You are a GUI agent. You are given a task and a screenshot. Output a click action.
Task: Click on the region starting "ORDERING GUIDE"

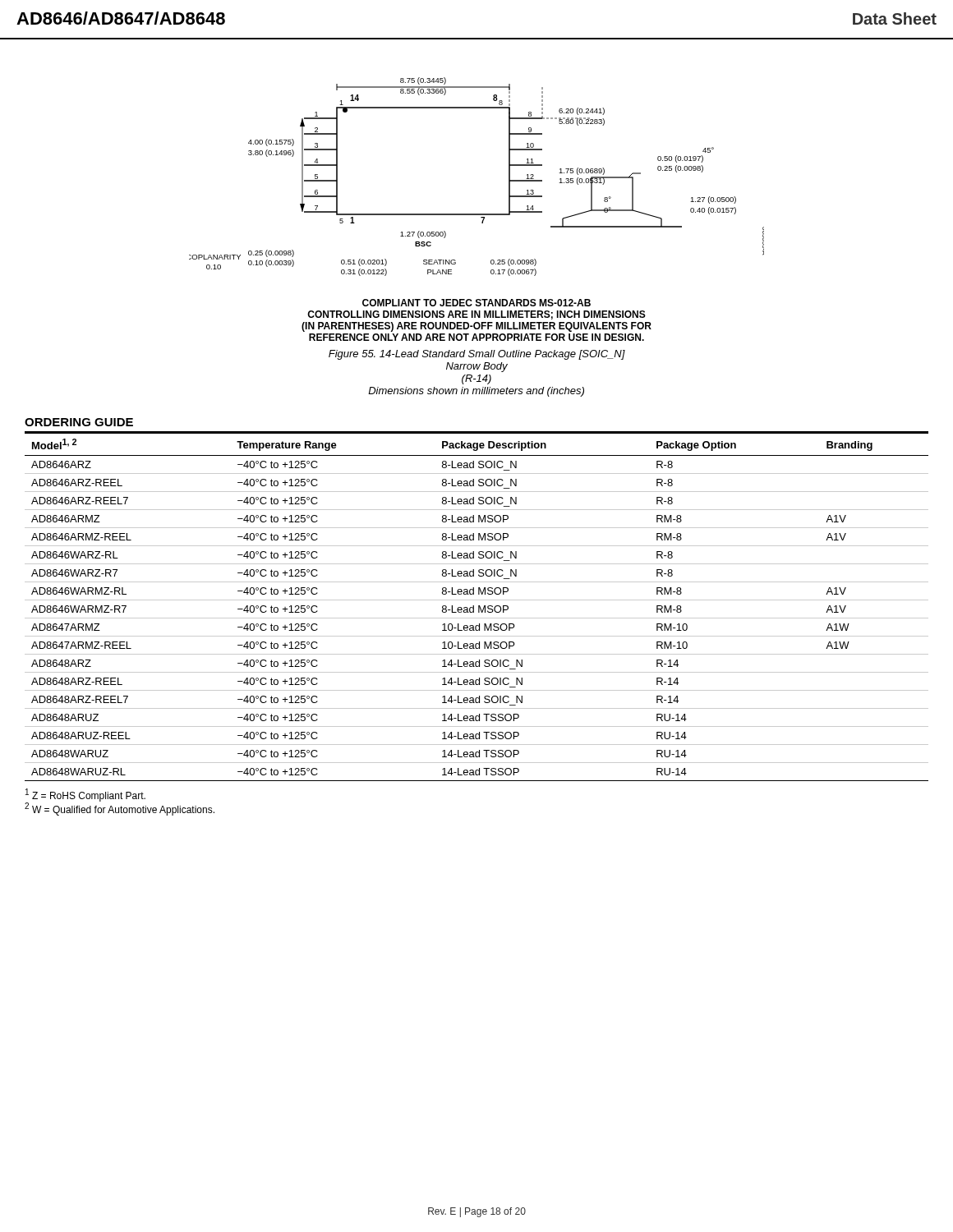79,422
